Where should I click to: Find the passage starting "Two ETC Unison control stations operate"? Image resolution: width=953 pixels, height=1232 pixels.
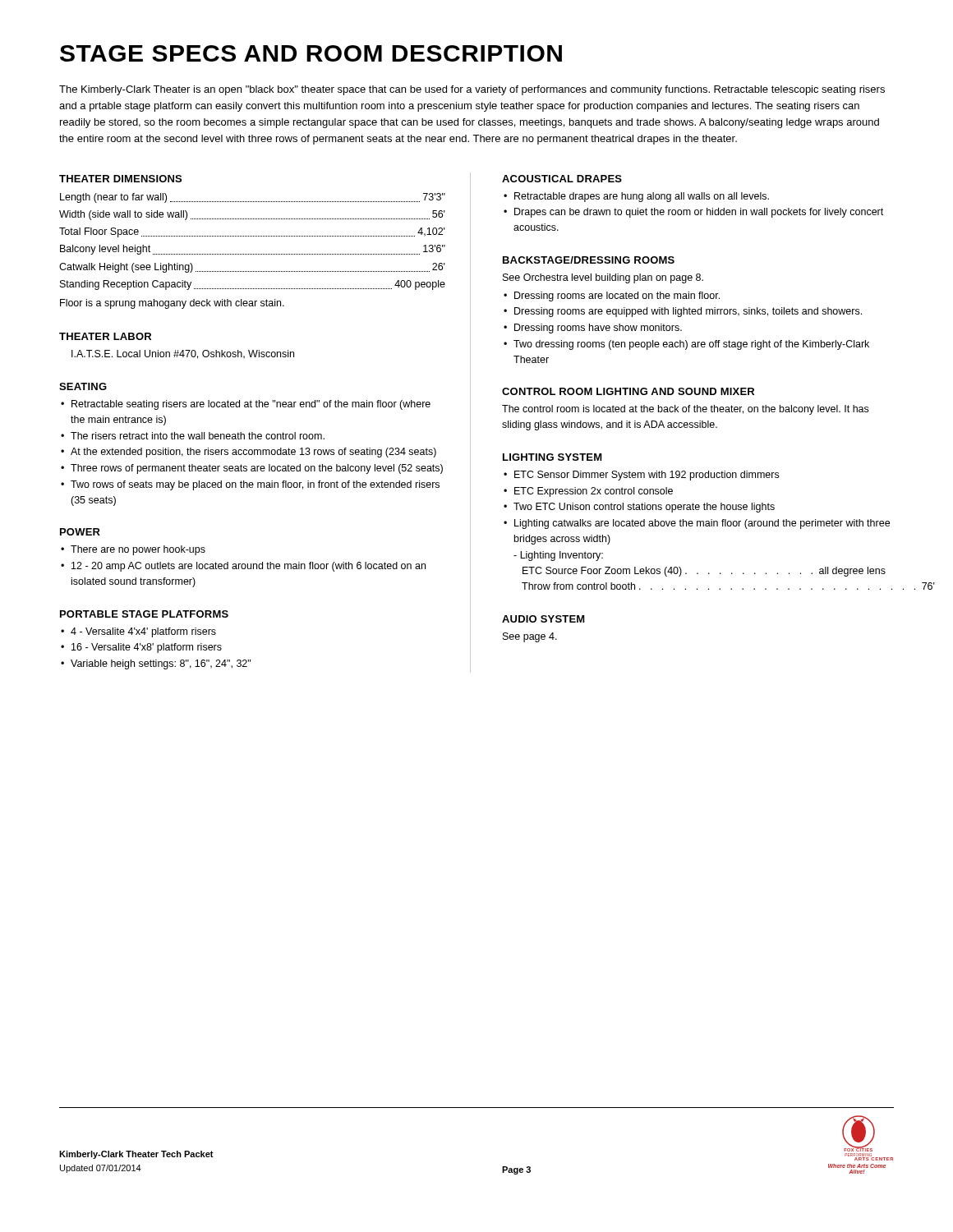644,507
